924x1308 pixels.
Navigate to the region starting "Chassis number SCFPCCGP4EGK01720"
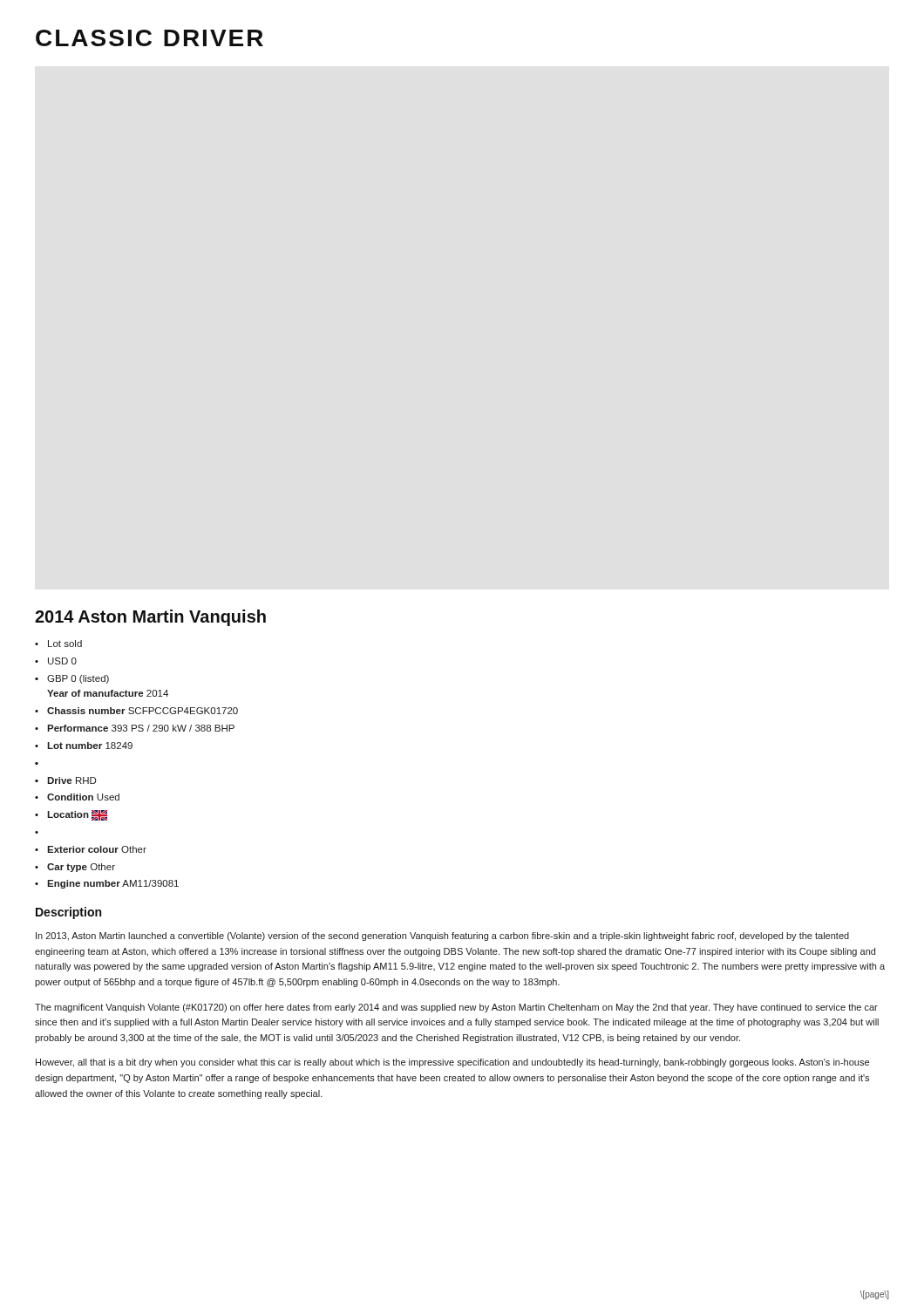pos(143,711)
